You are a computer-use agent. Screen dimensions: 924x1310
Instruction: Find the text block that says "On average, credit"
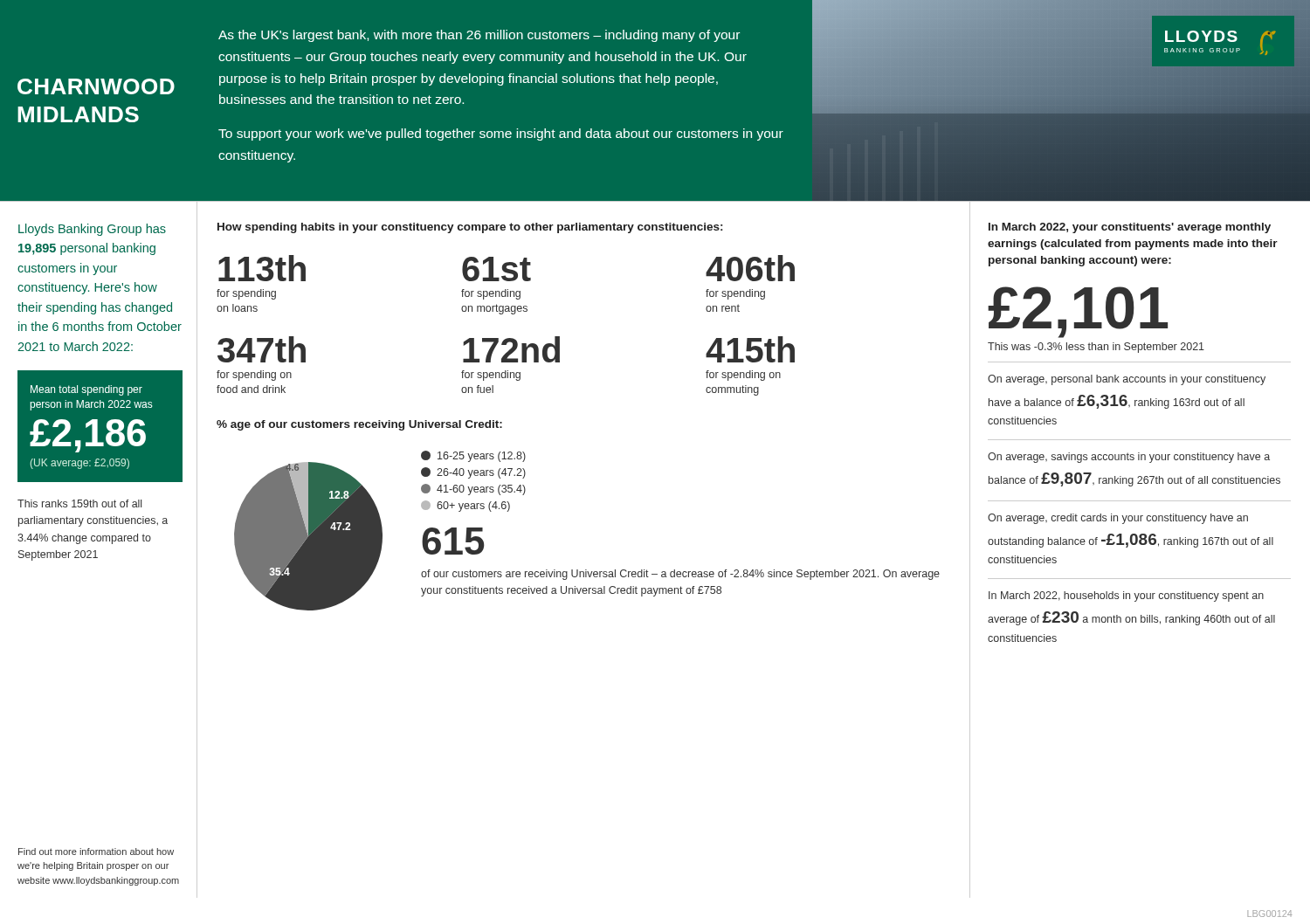pyautogui.click(x=1131, y=539)
